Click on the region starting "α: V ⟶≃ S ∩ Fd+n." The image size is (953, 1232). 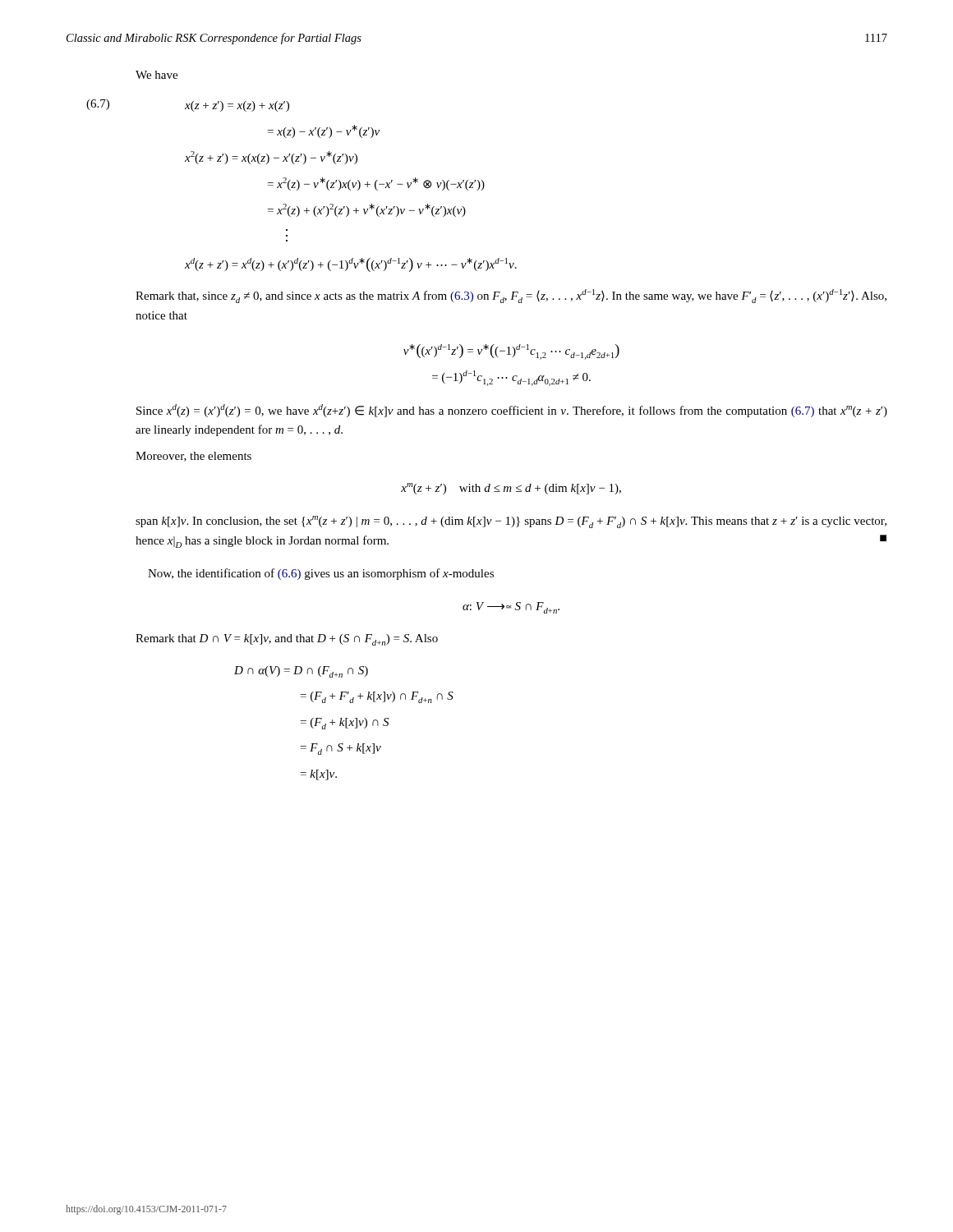coord(511,607)
